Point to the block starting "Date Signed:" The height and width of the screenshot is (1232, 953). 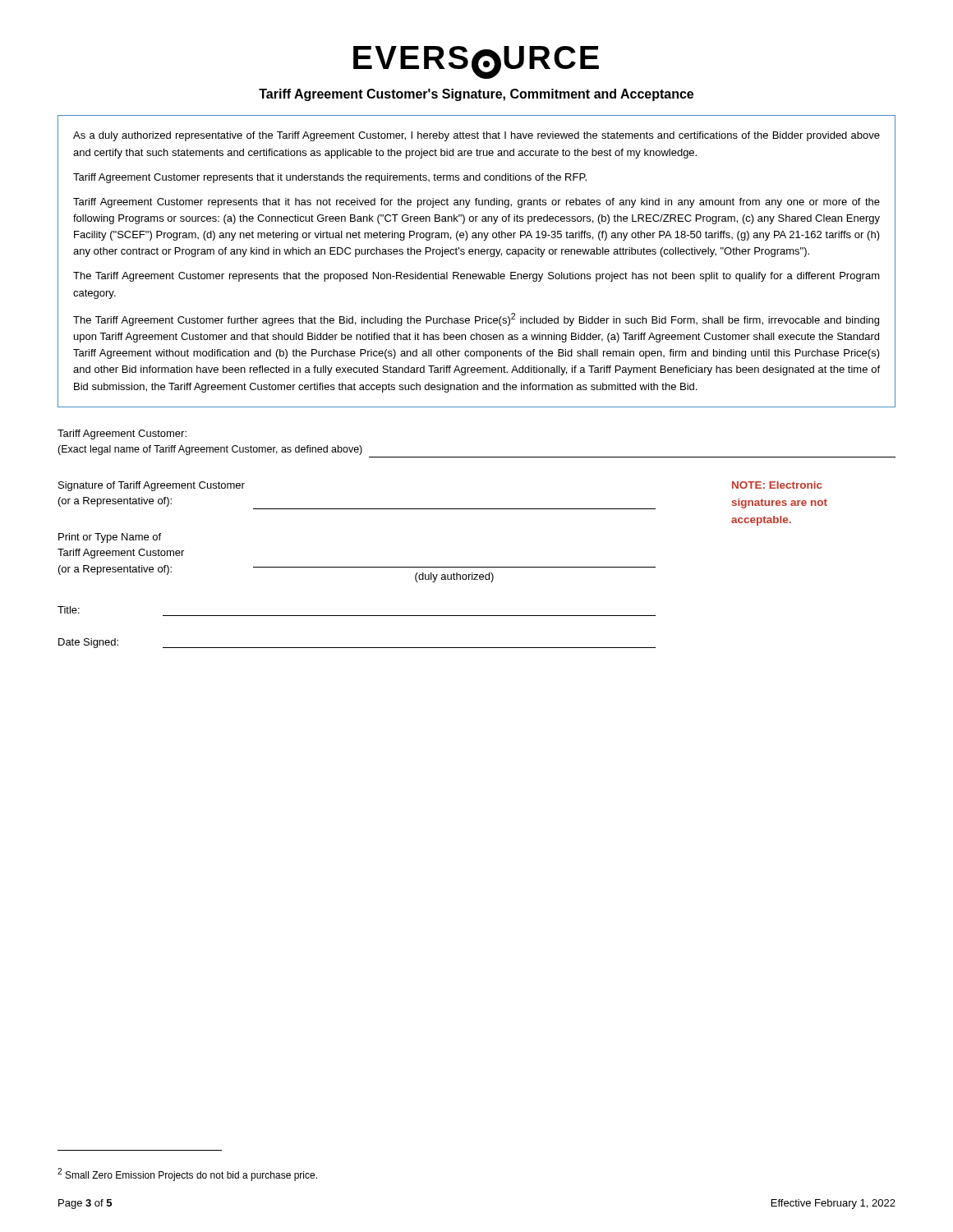coord(357,639)
